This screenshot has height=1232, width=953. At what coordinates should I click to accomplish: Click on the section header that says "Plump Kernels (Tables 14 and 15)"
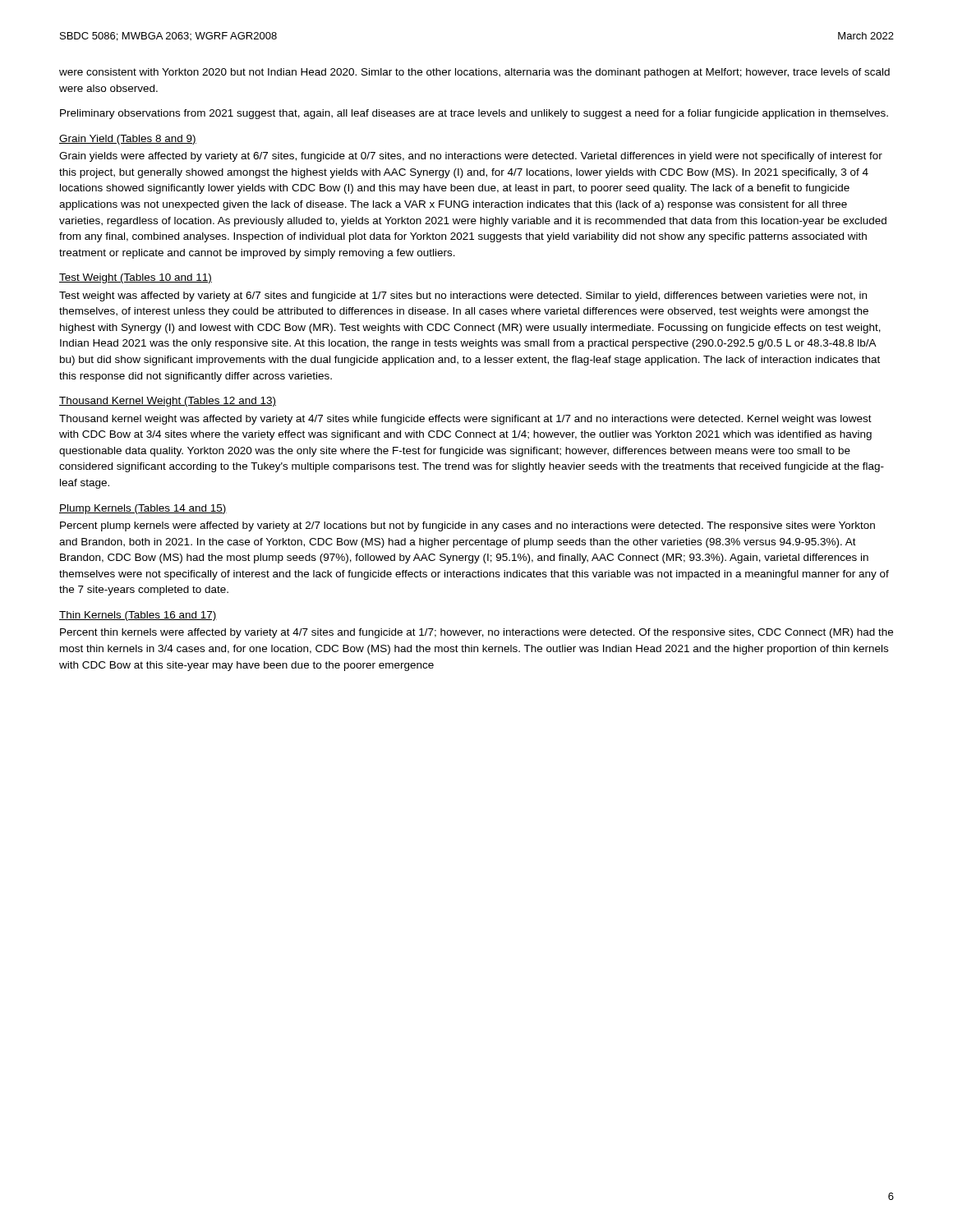point(143,508)
